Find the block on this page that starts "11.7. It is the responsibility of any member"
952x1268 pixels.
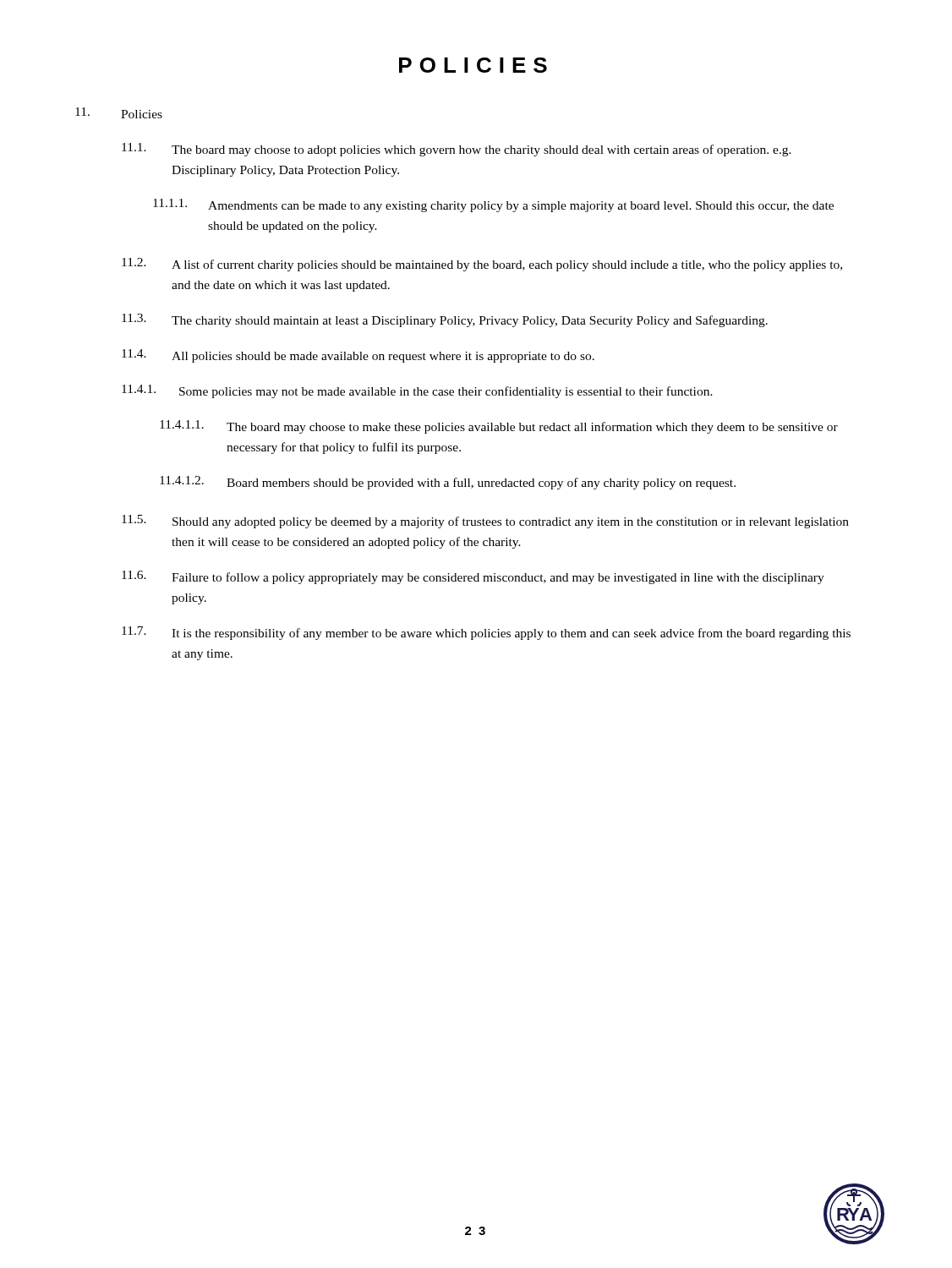(x=490, y=644)
